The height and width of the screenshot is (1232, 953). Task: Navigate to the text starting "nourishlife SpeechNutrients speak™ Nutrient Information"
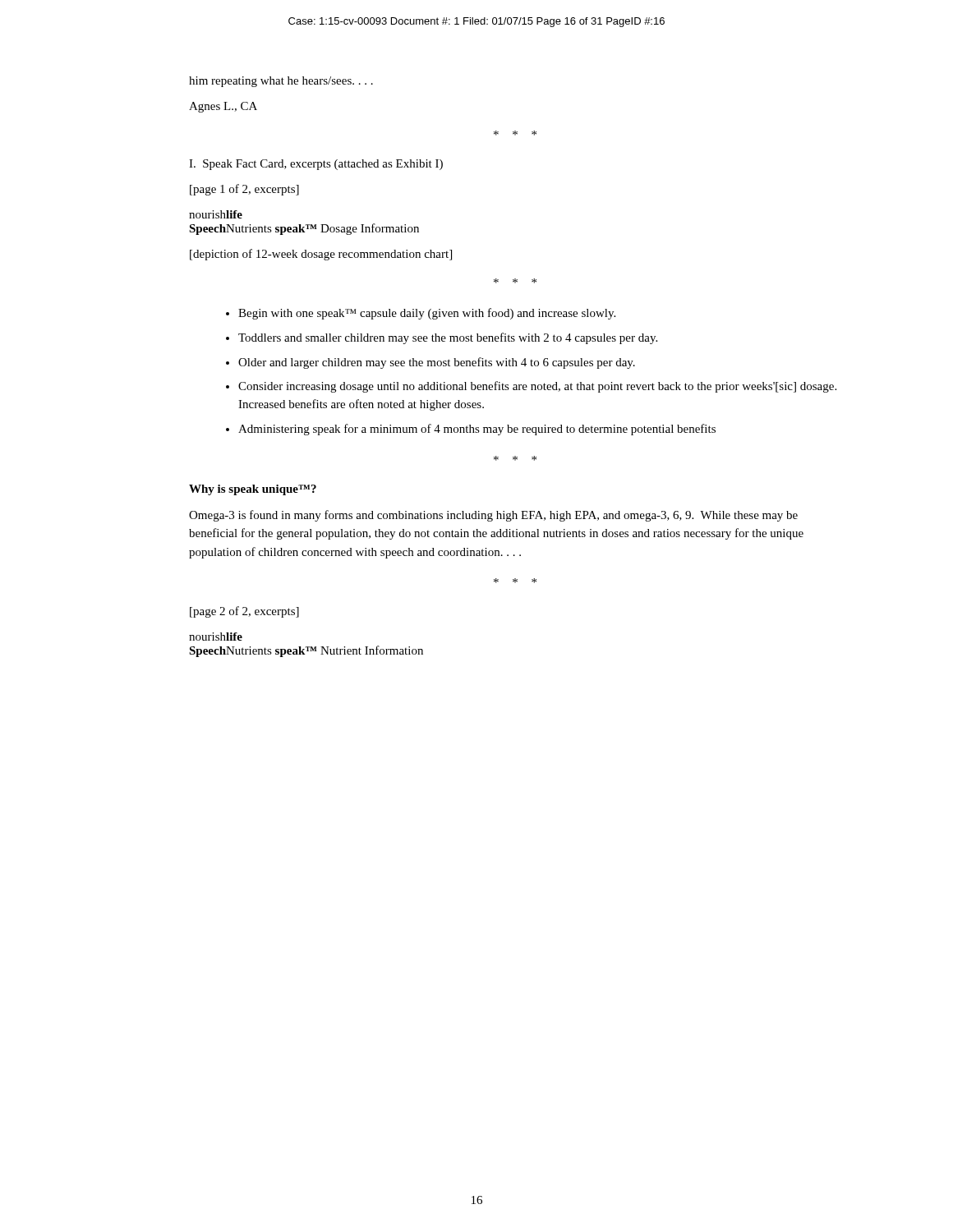(306, 643)
